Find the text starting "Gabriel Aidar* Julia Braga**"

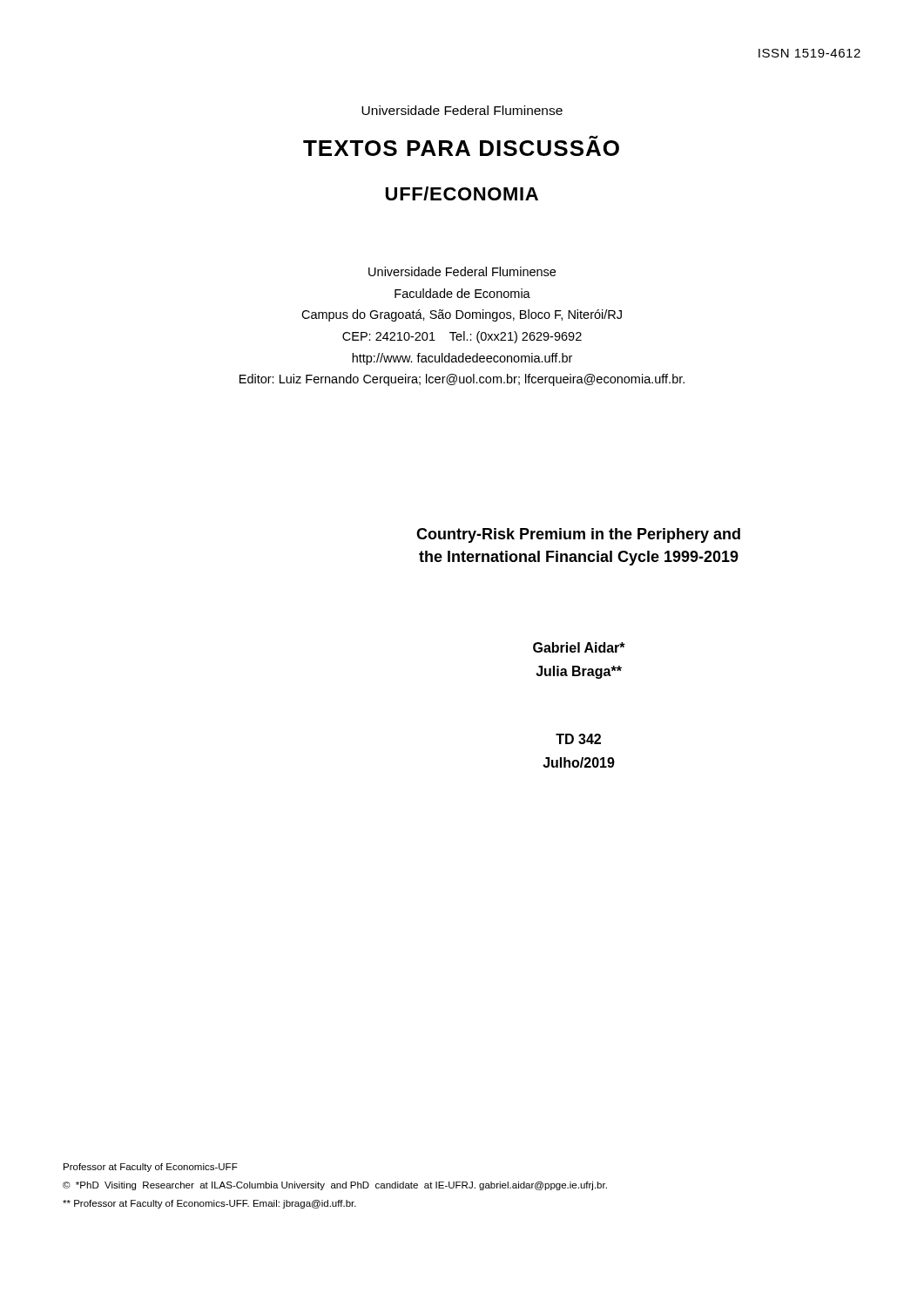pos(579,660)
